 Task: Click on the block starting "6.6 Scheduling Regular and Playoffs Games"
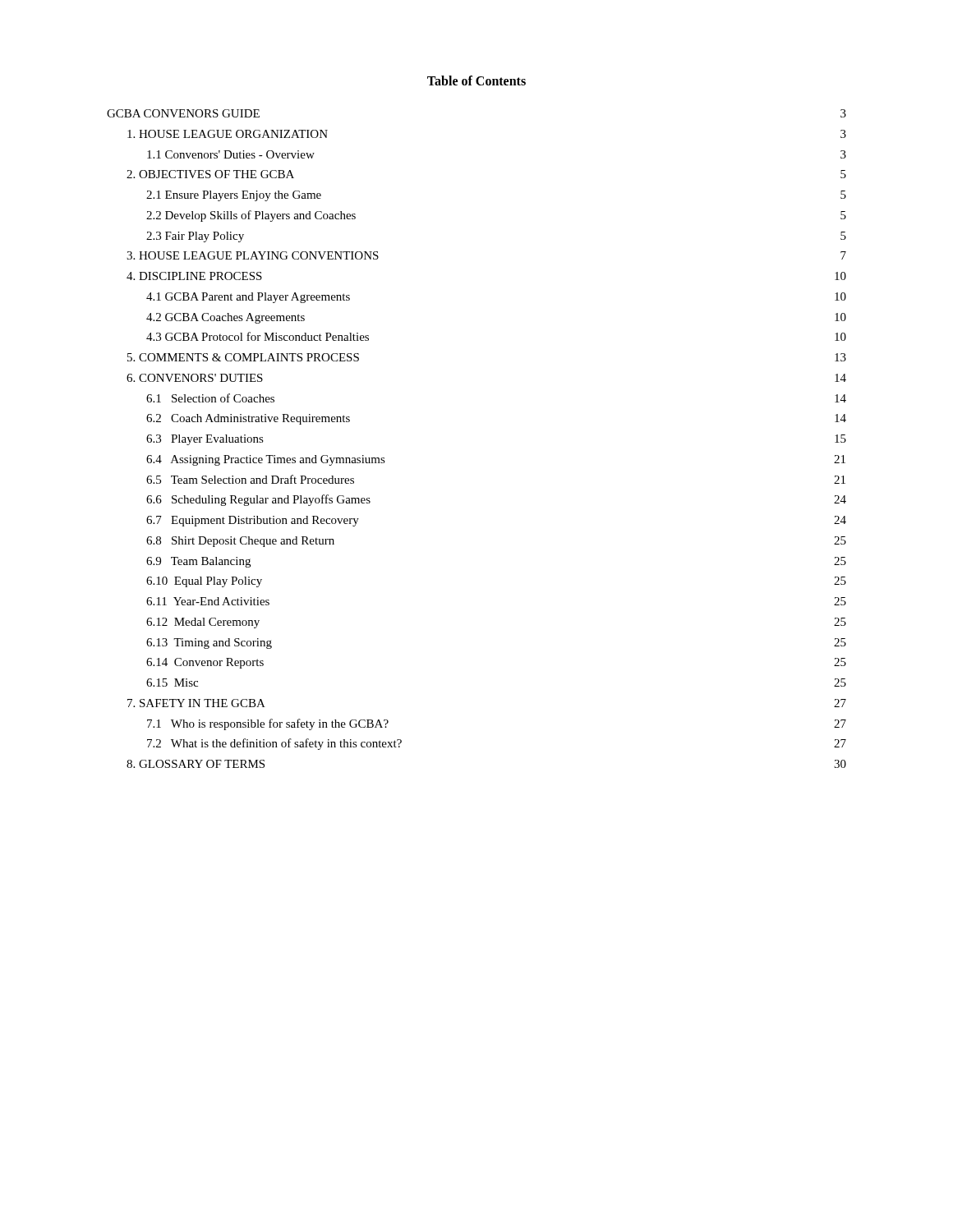pos(260,501)
